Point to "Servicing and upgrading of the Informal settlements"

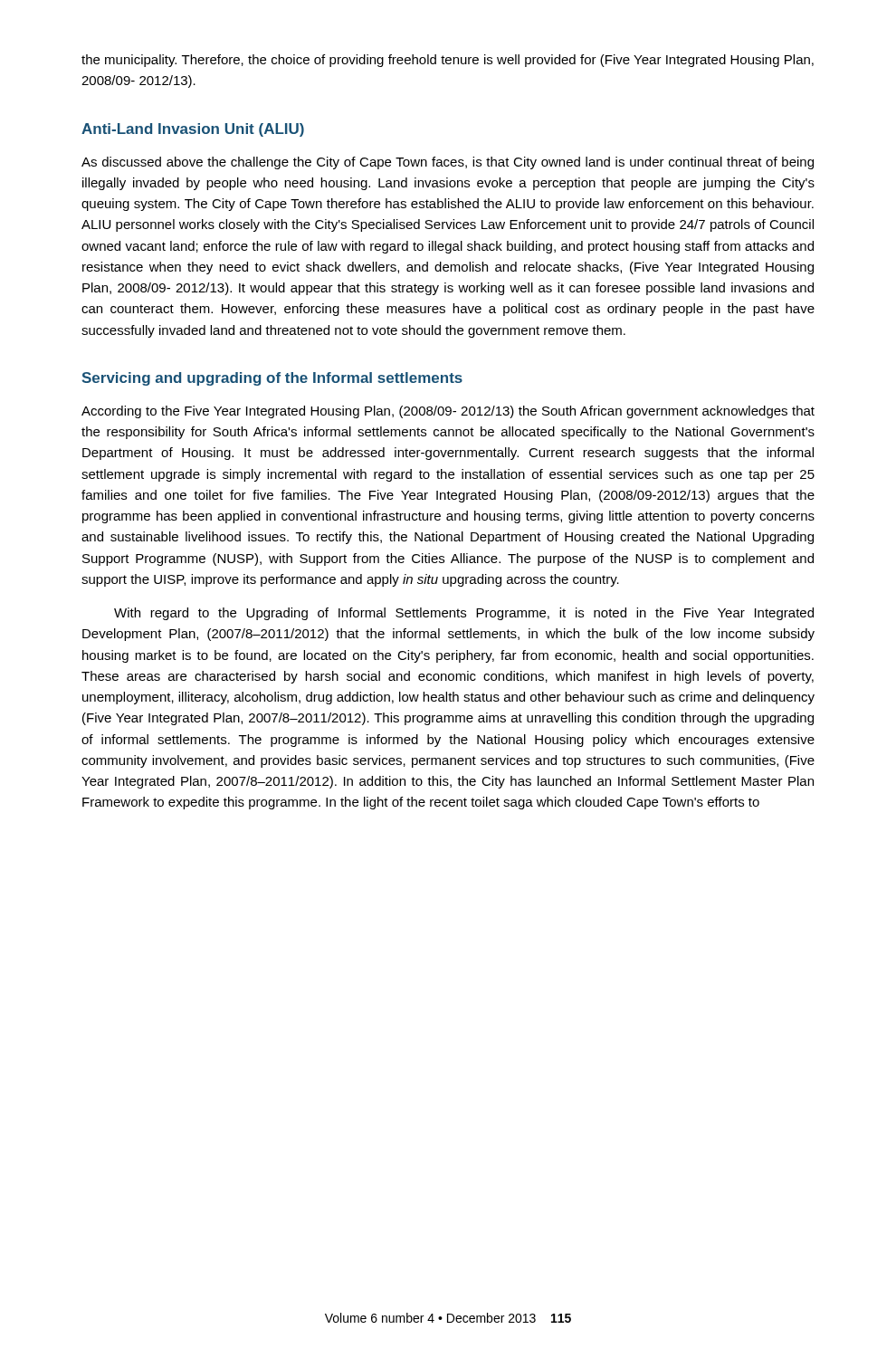272,378
